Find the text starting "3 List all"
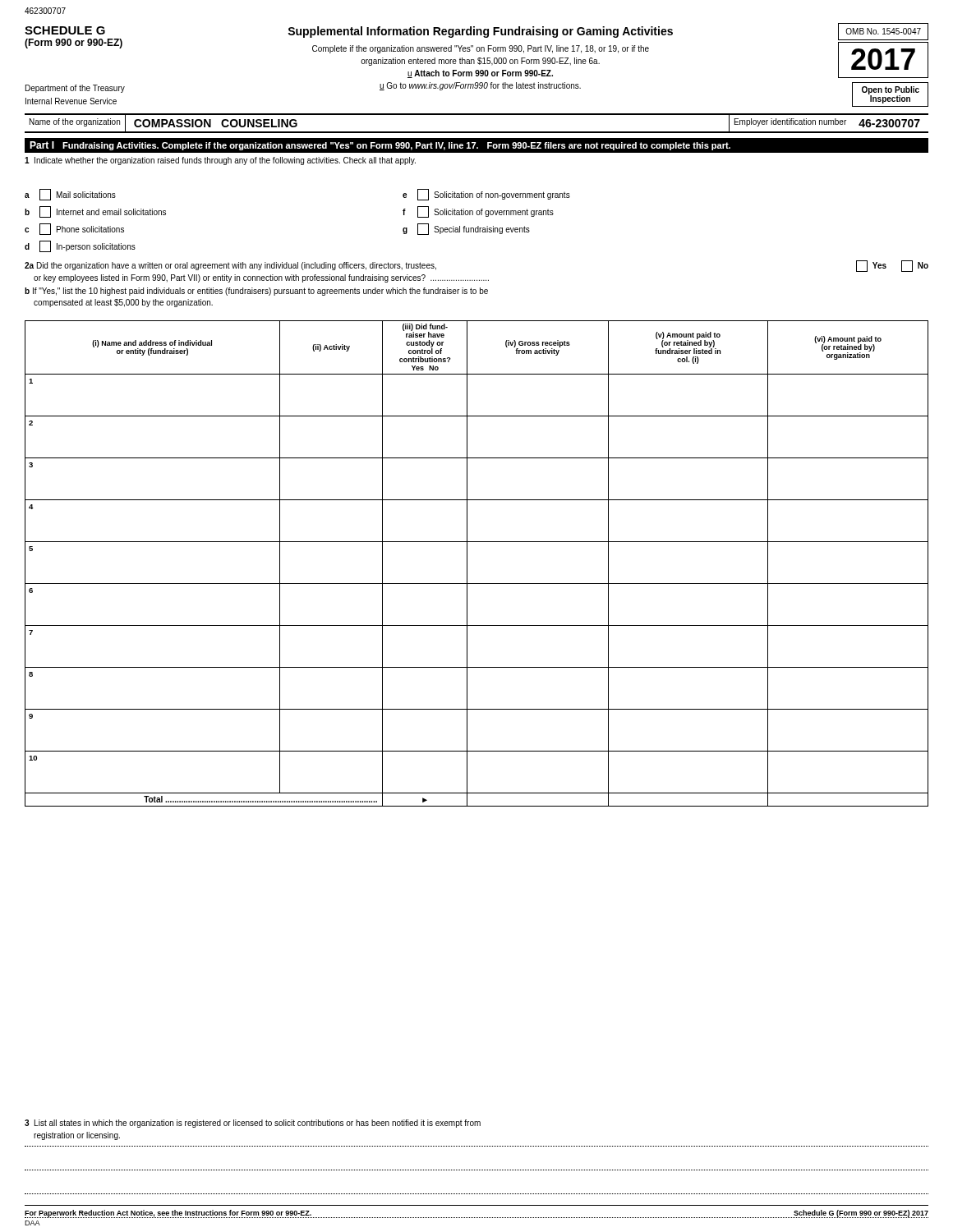This screenshot has height=1232, width=953. [476, 1175]
